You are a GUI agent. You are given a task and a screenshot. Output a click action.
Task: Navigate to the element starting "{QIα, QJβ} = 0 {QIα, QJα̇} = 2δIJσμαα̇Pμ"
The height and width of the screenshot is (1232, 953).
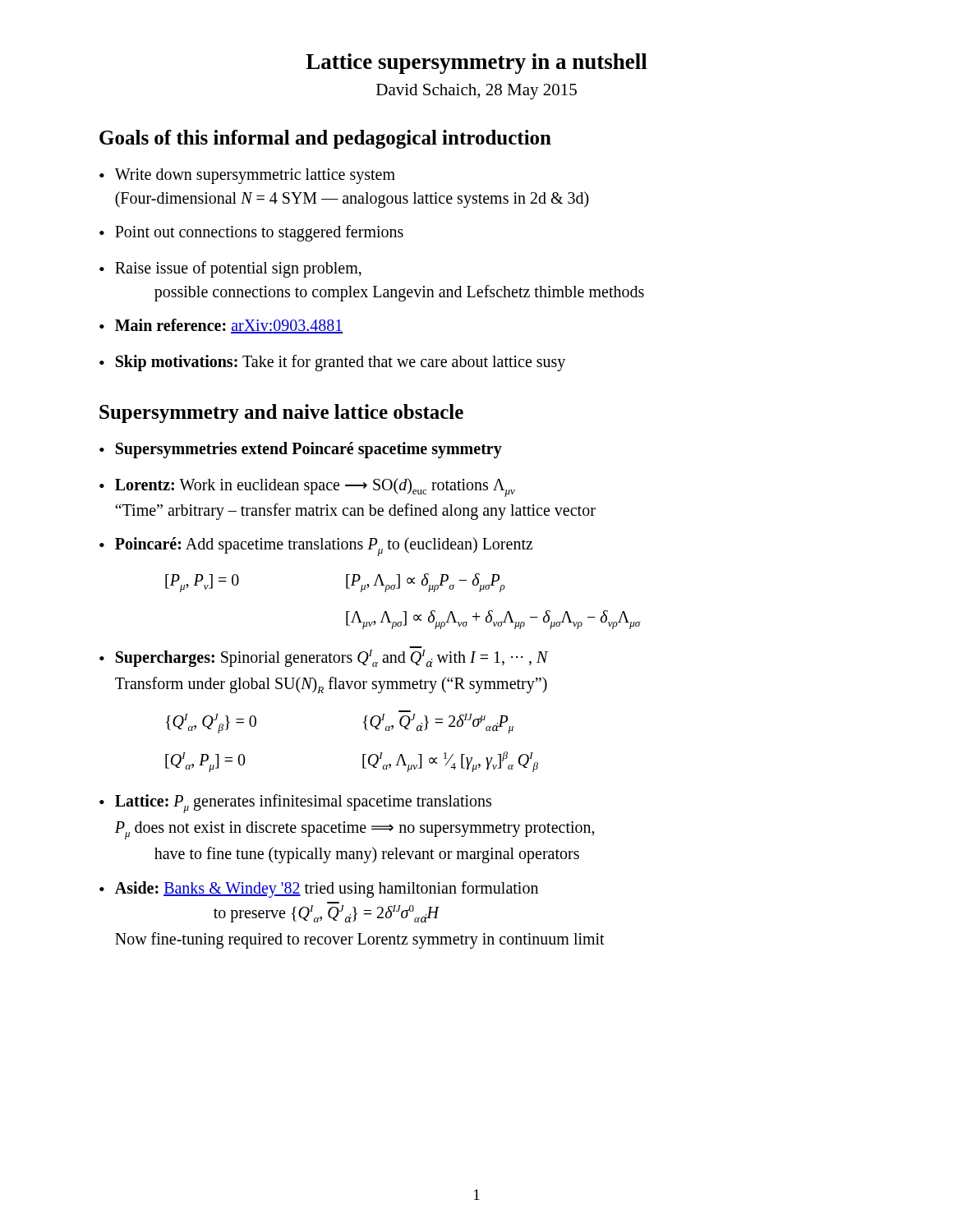509,740
